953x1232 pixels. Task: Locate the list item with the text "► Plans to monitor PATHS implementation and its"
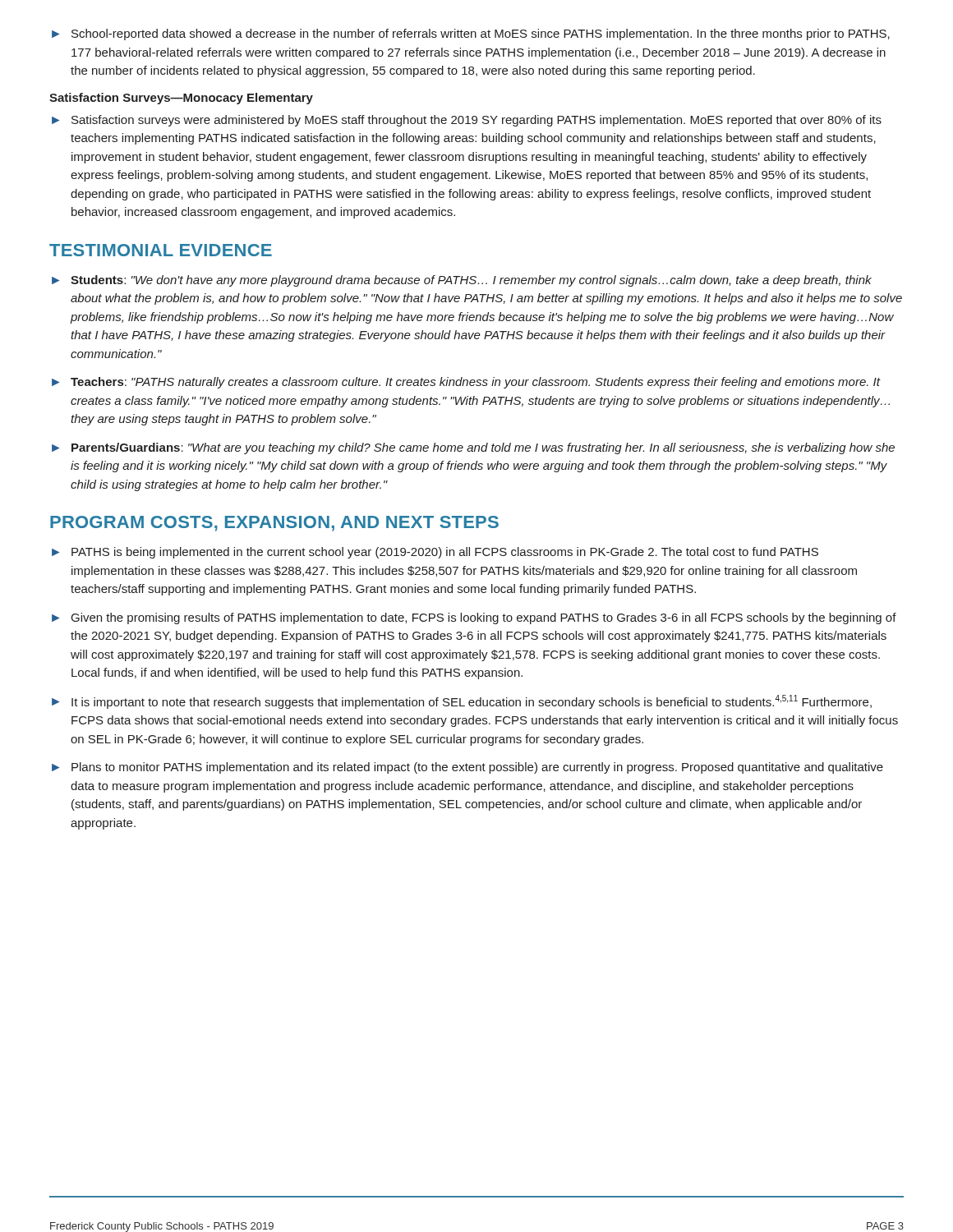coord(476,795)
